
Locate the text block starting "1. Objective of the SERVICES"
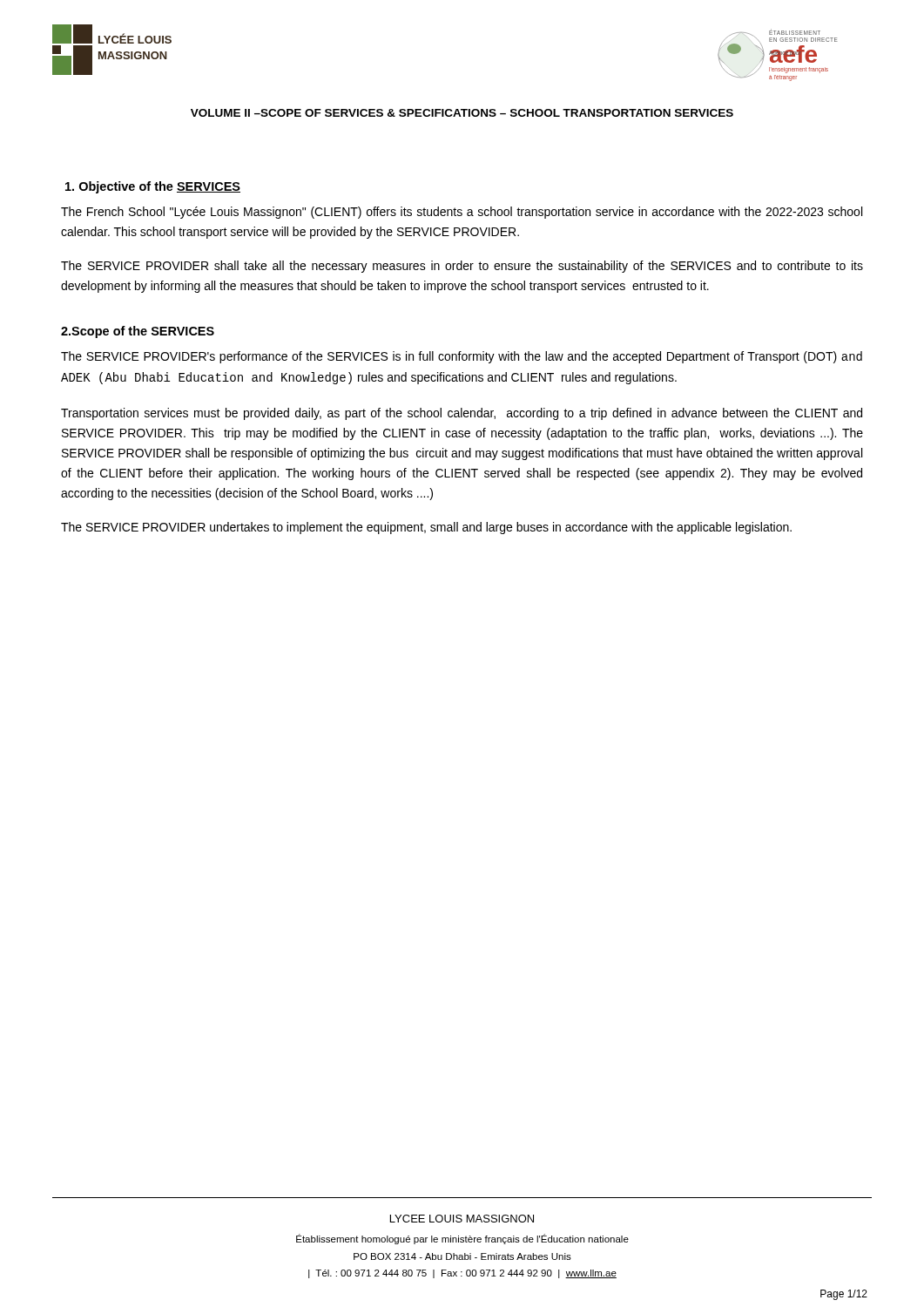pyautogui.click(x=151, y=186)
